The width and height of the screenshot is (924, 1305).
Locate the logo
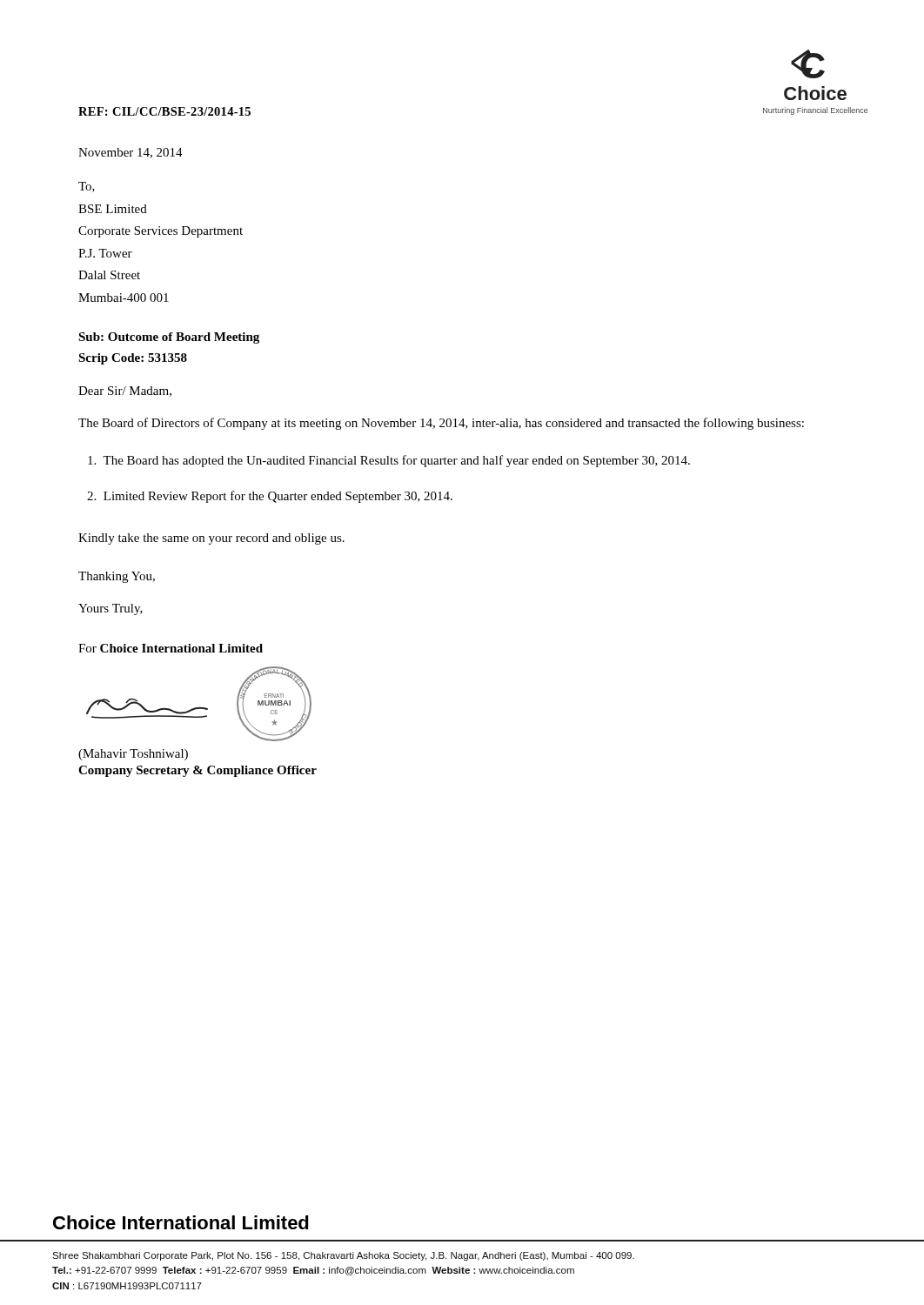point(815,85)
